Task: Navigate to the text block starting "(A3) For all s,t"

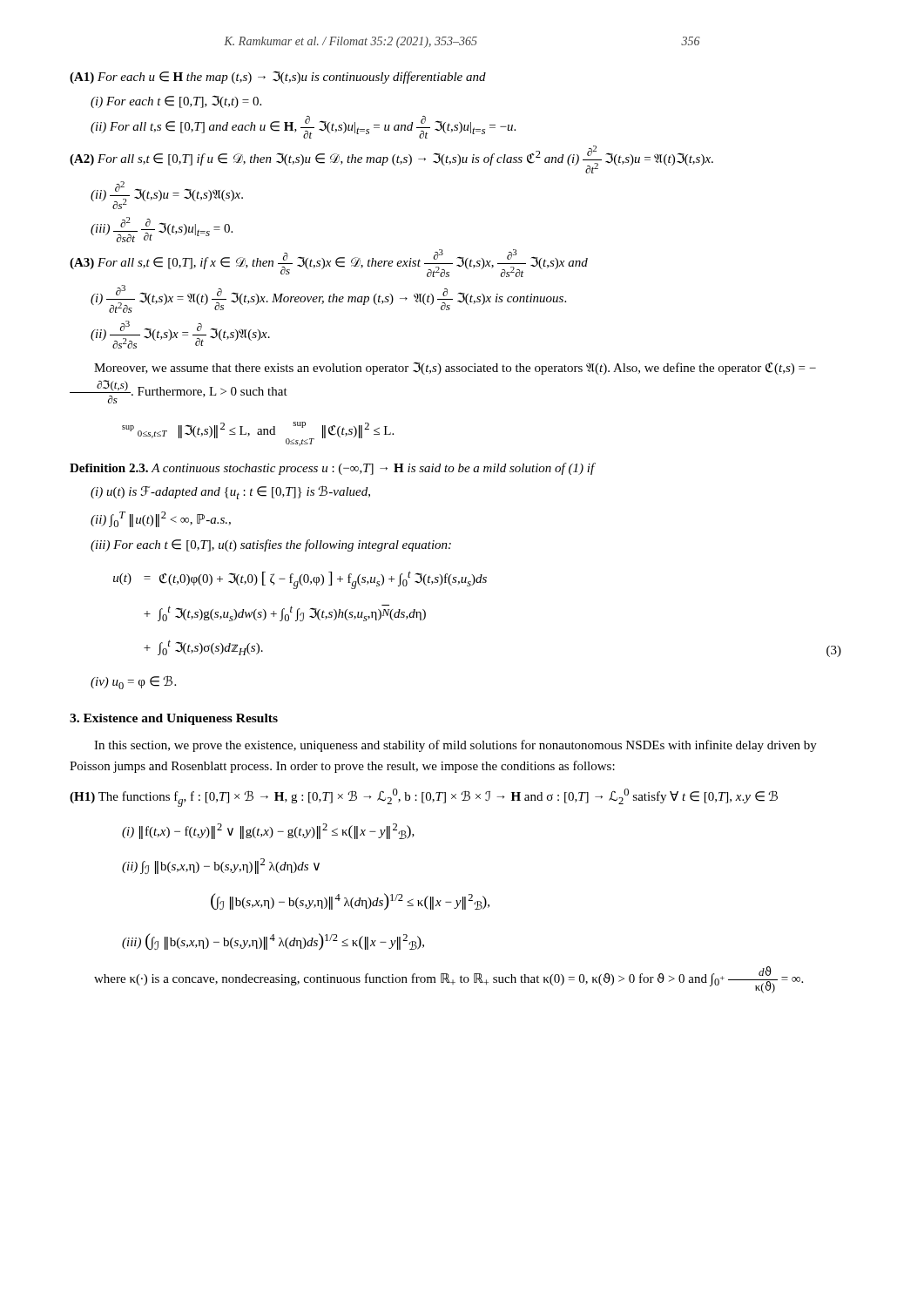Action: pos(329,264)
